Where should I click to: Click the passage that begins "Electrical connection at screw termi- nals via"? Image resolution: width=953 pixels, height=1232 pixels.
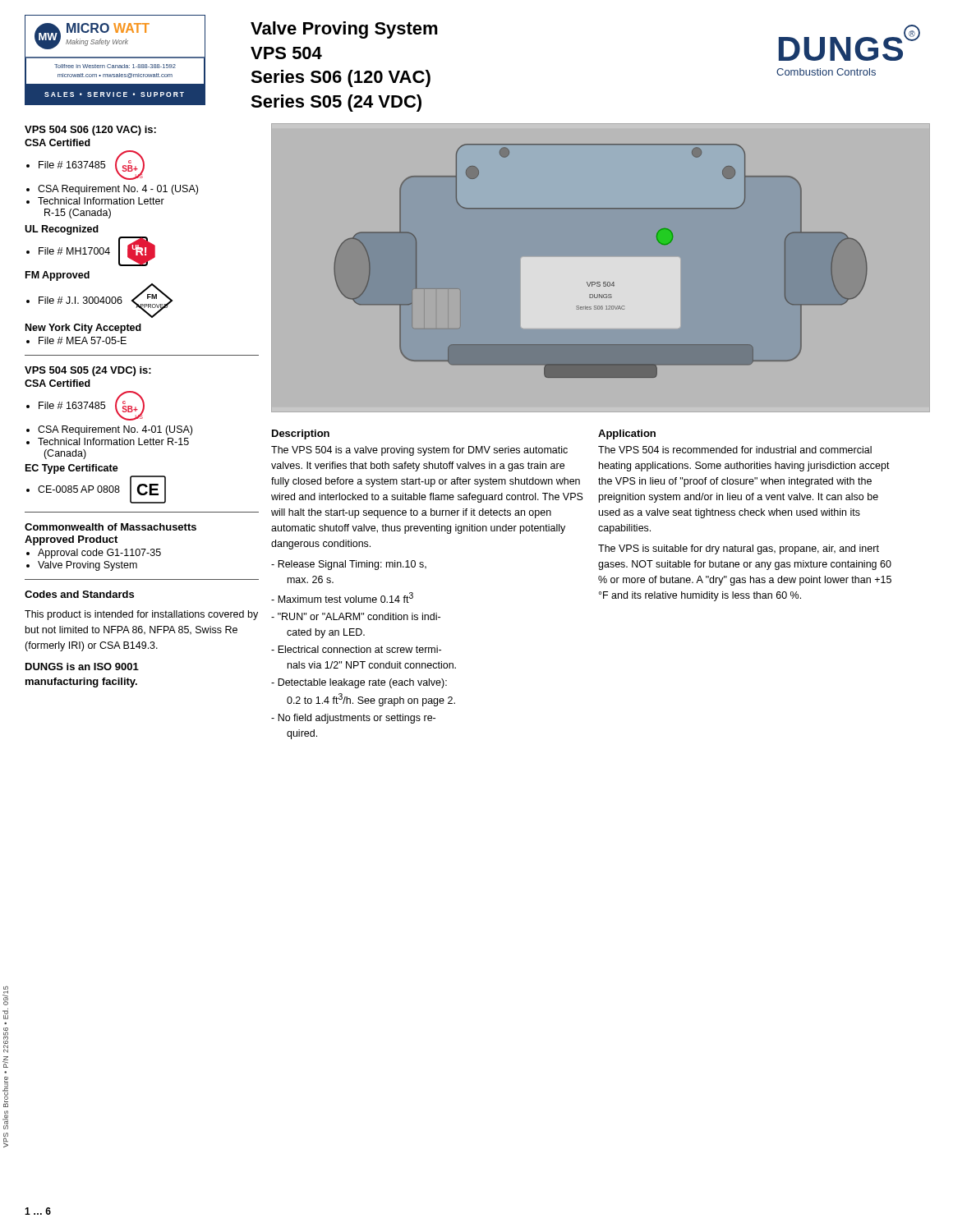click(x=364, y=658)
